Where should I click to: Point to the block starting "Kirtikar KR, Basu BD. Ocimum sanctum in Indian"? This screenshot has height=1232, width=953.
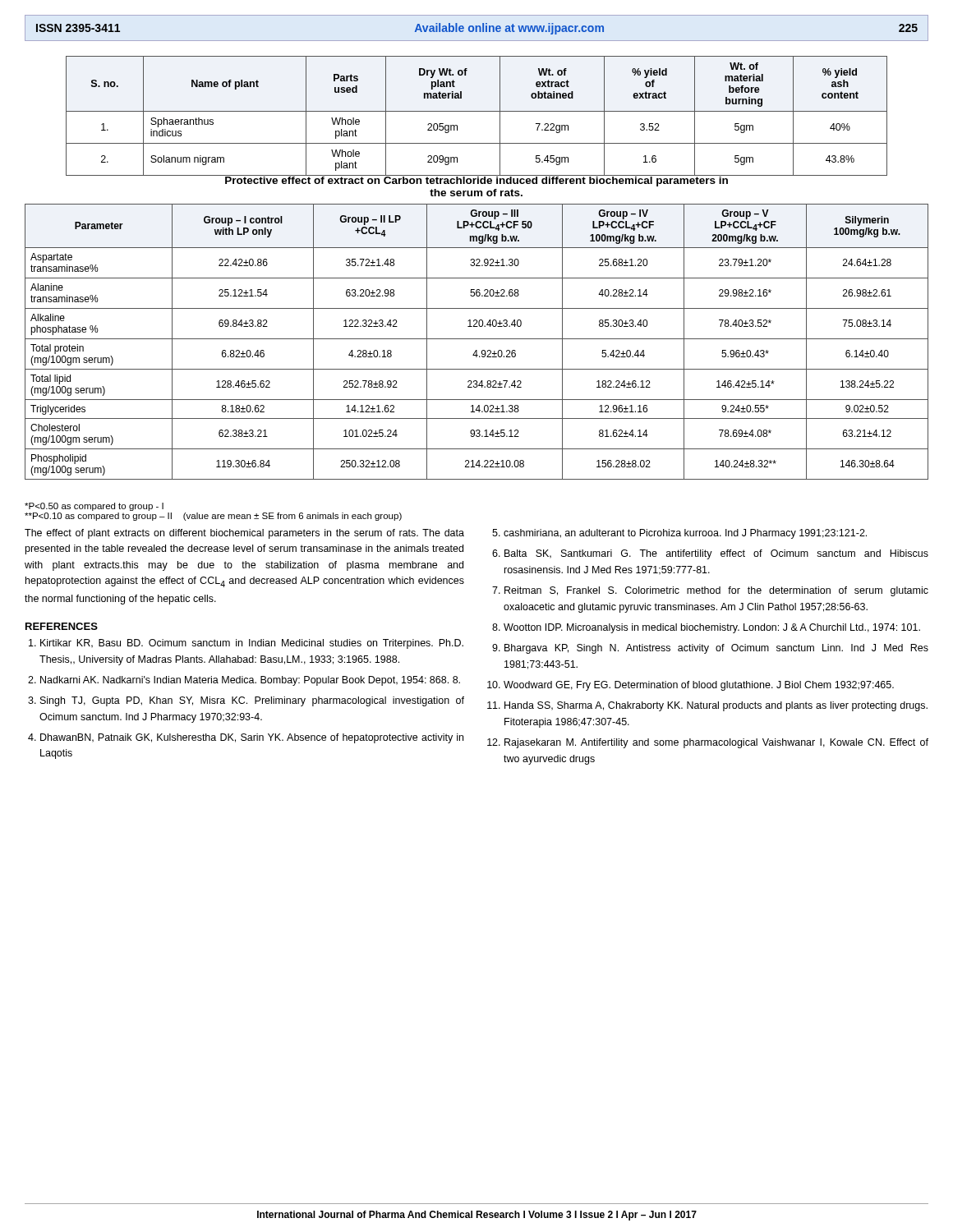pyautogui.click(x=252, y=651)
